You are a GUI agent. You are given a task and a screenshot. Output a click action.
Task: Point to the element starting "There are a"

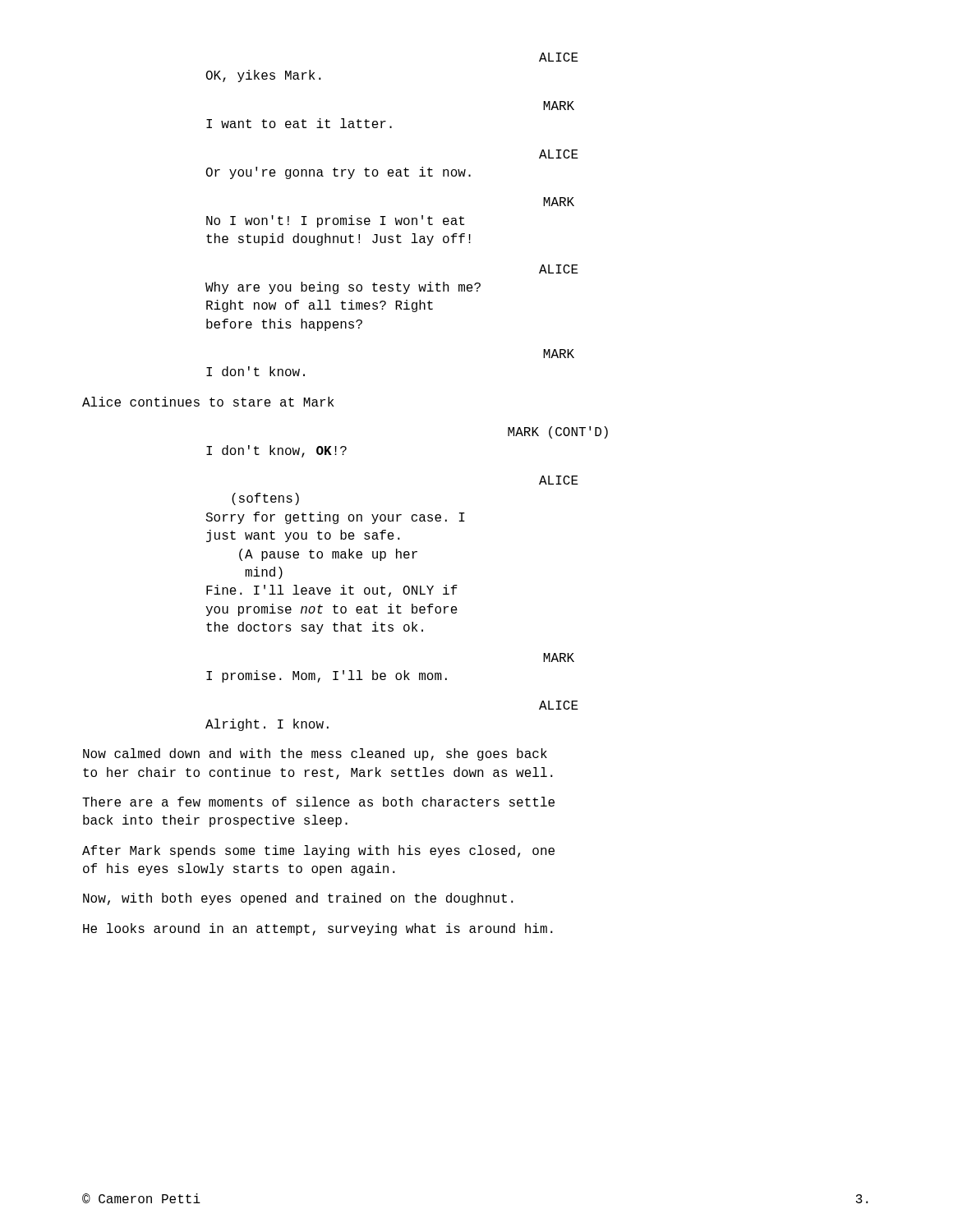476,813
